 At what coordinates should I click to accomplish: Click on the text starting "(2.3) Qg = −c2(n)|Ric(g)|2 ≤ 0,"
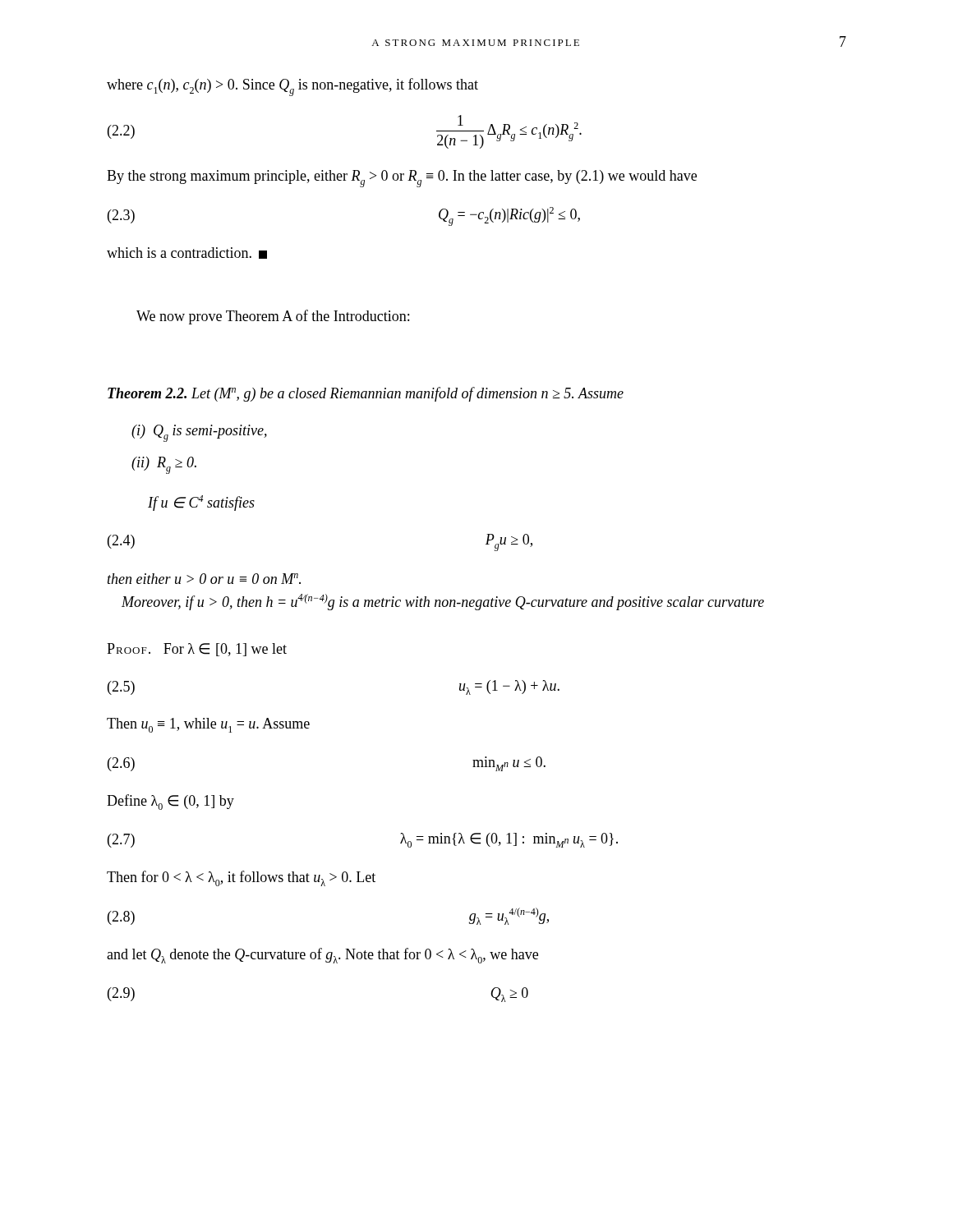(476, 215)
